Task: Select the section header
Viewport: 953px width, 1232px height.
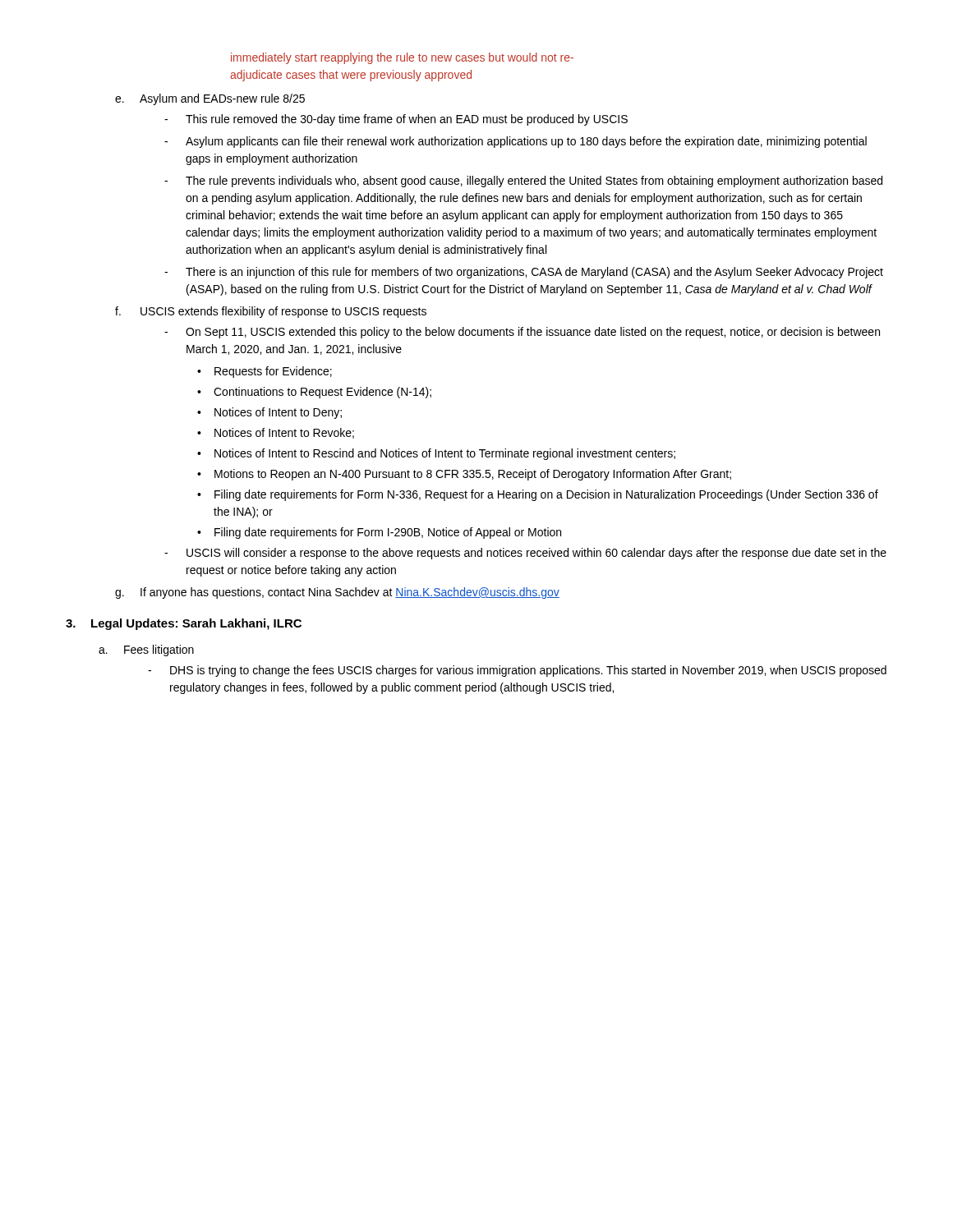Action: [184, 624]
